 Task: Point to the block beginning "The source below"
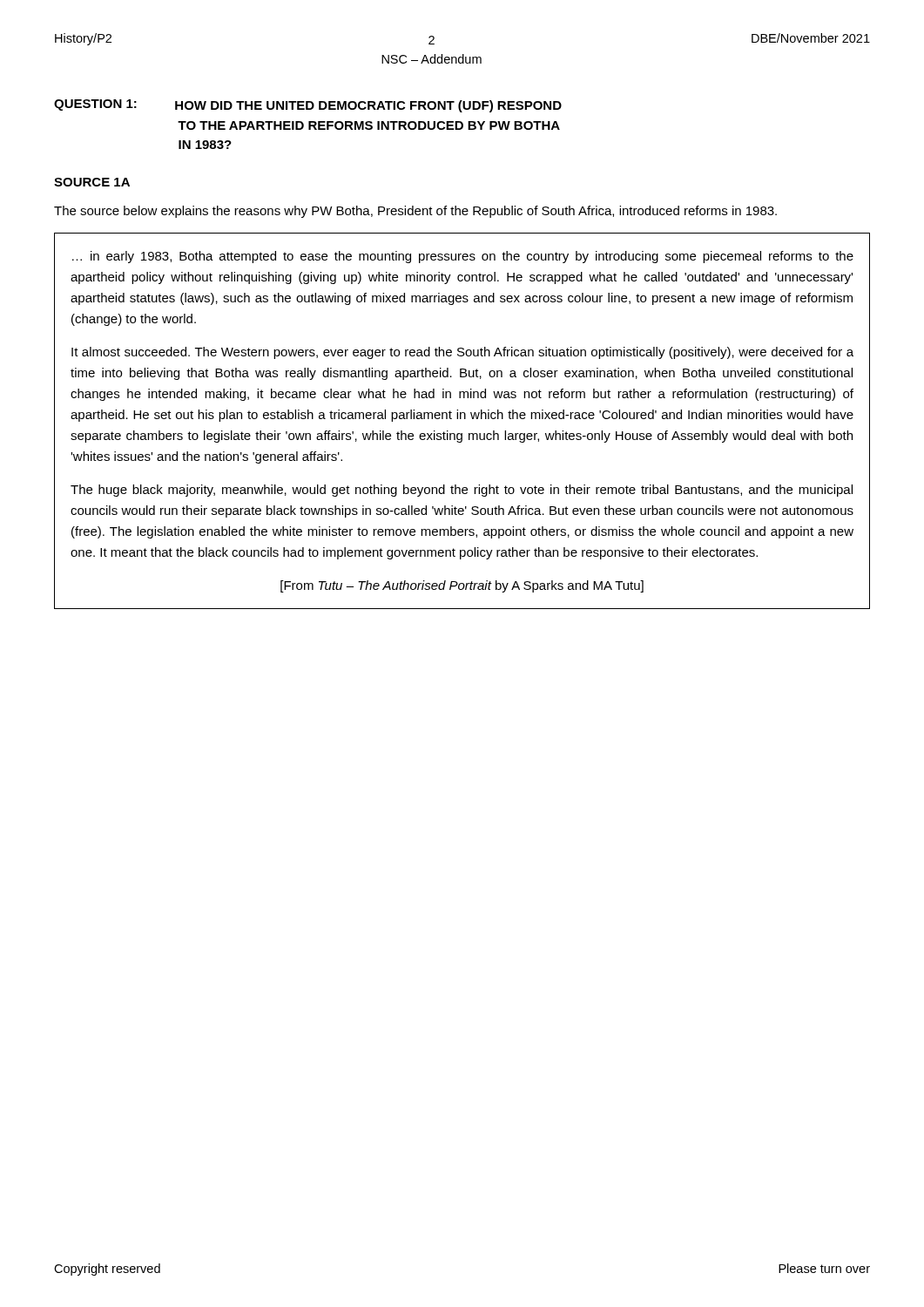point(416,210)
